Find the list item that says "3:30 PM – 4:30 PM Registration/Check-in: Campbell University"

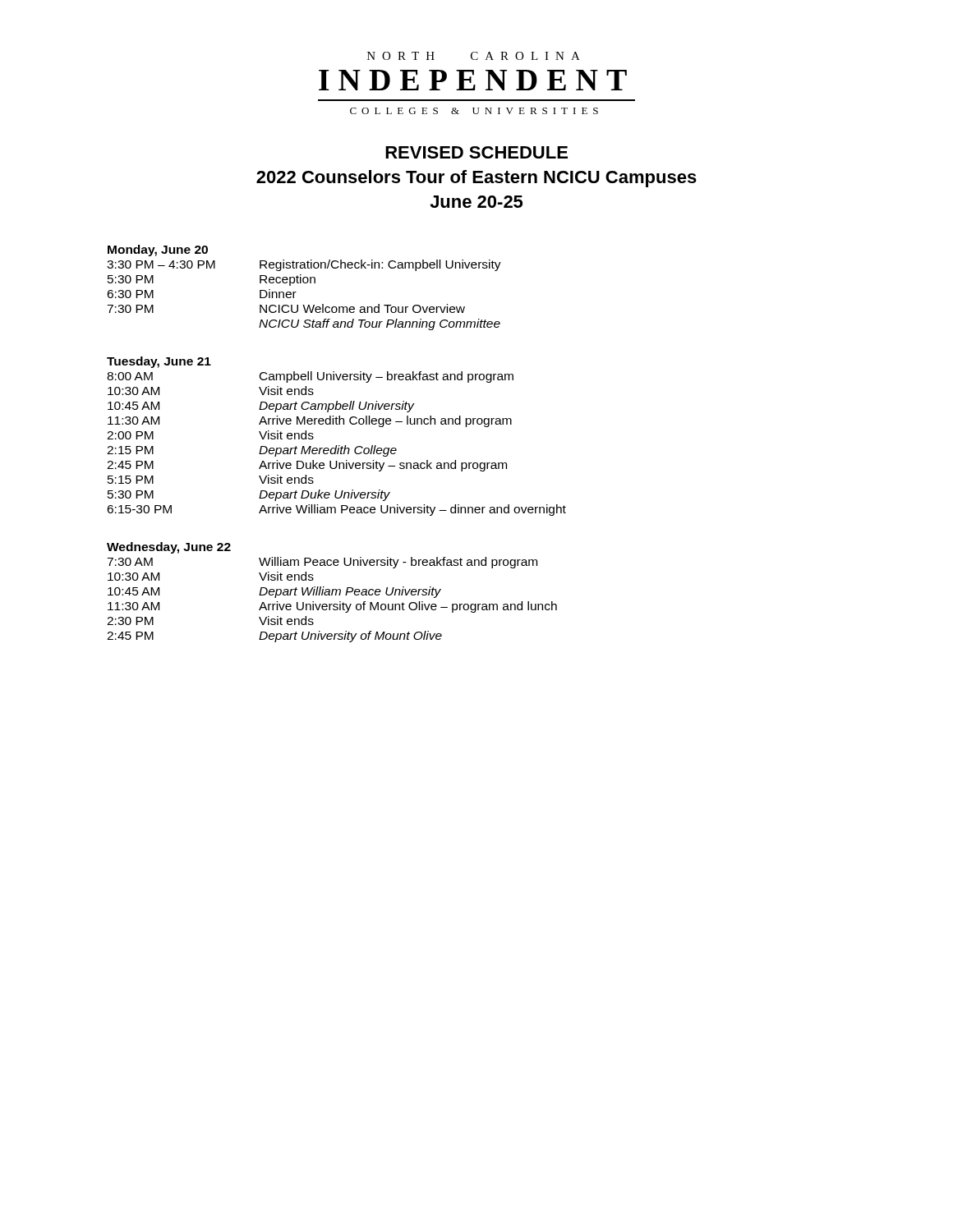pyautogui.click(x=476, y=264)
